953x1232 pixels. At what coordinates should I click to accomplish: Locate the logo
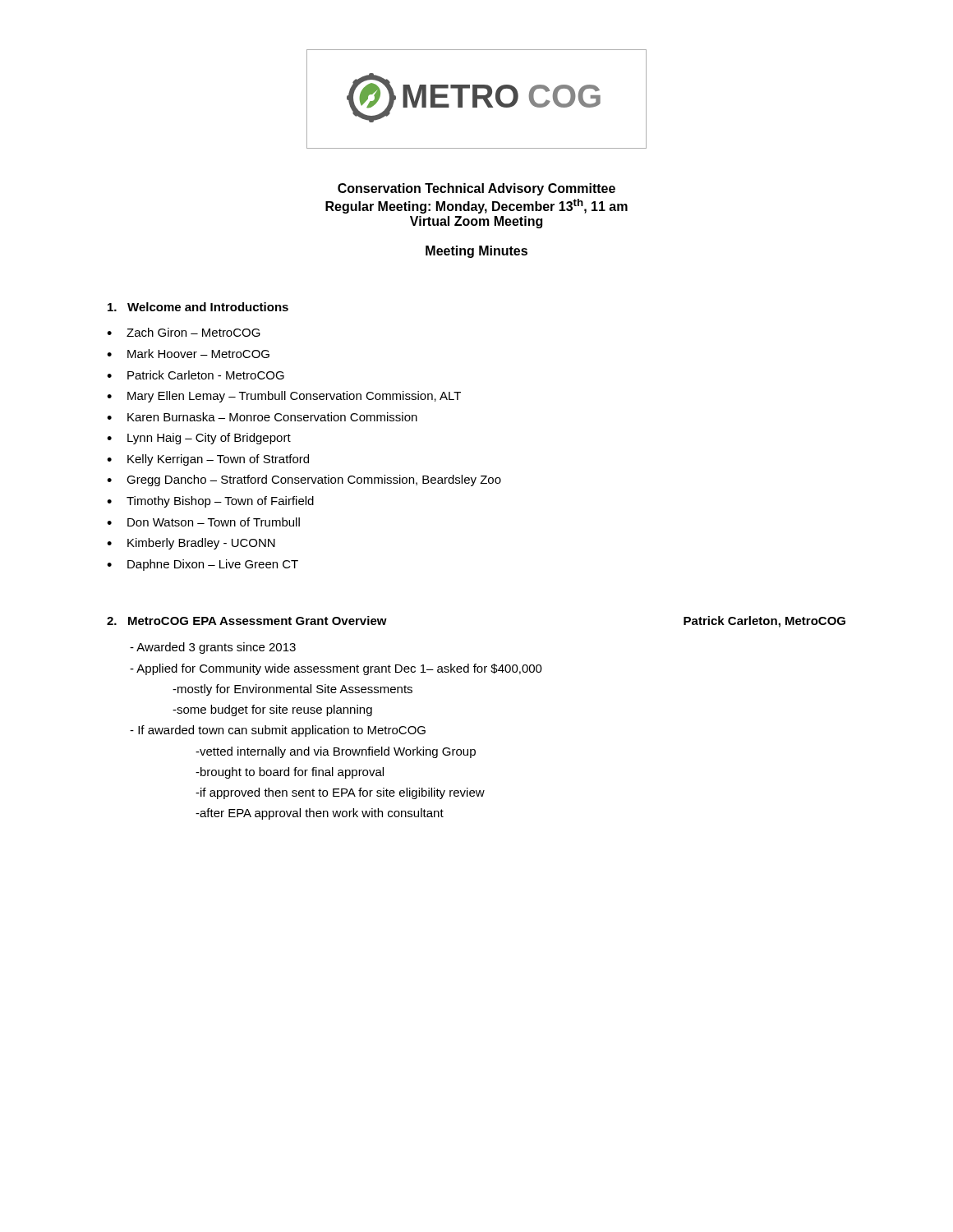[x=476, y=111]
